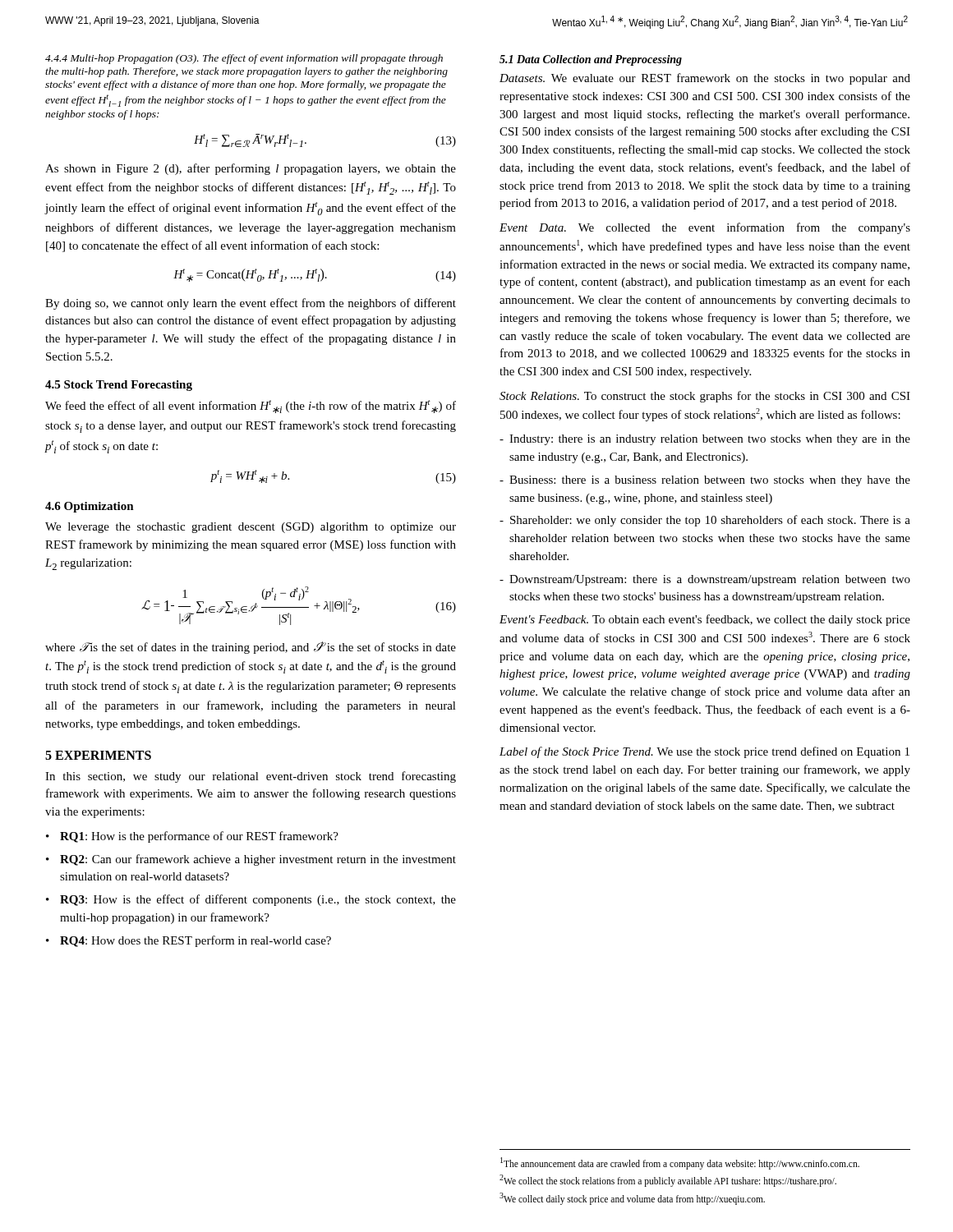Find the block on this page that starts "Industry: there is an industry"
953x1232 pixels.
[x=710, y=448]
